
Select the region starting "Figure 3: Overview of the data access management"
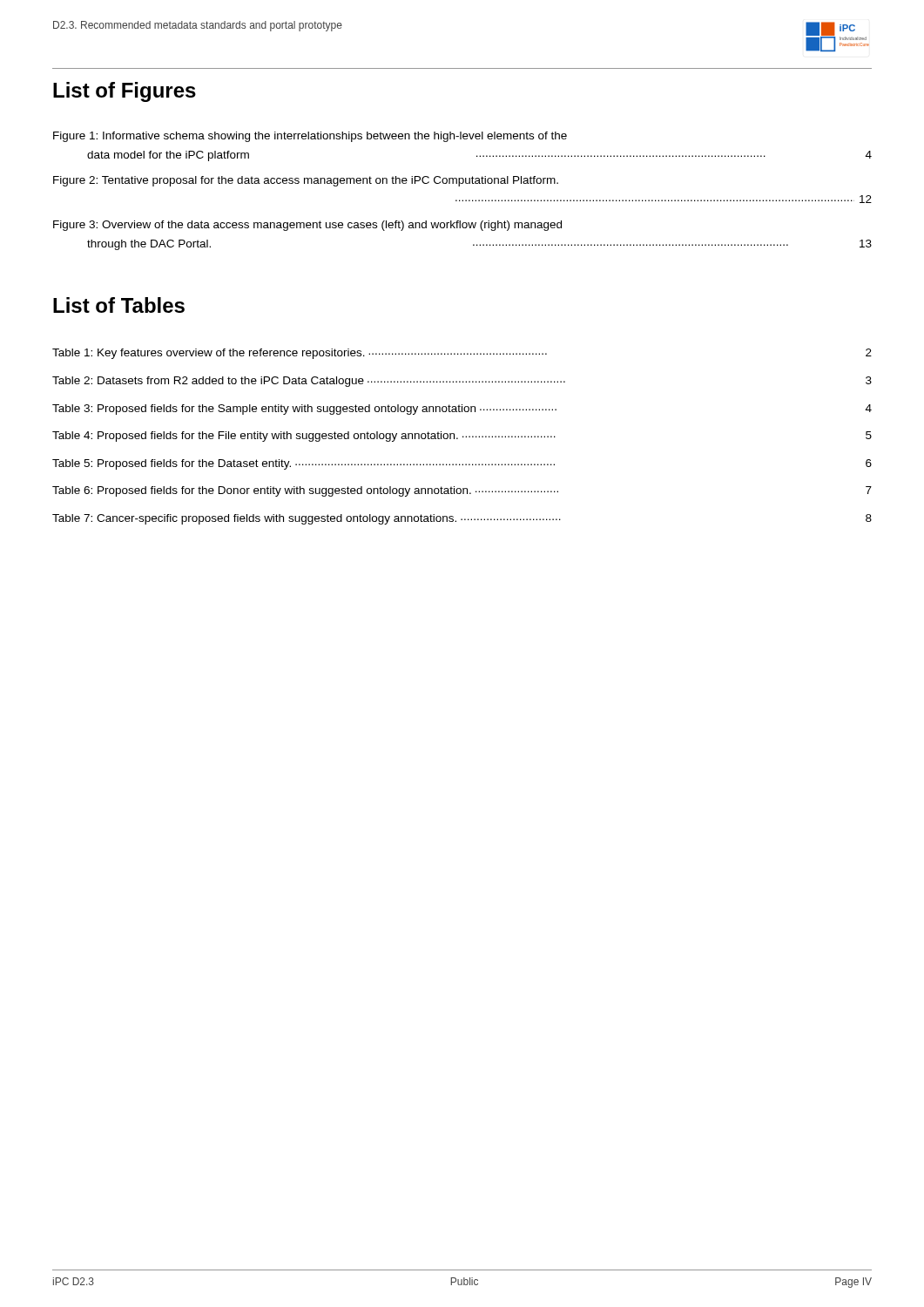pos(462,234)
